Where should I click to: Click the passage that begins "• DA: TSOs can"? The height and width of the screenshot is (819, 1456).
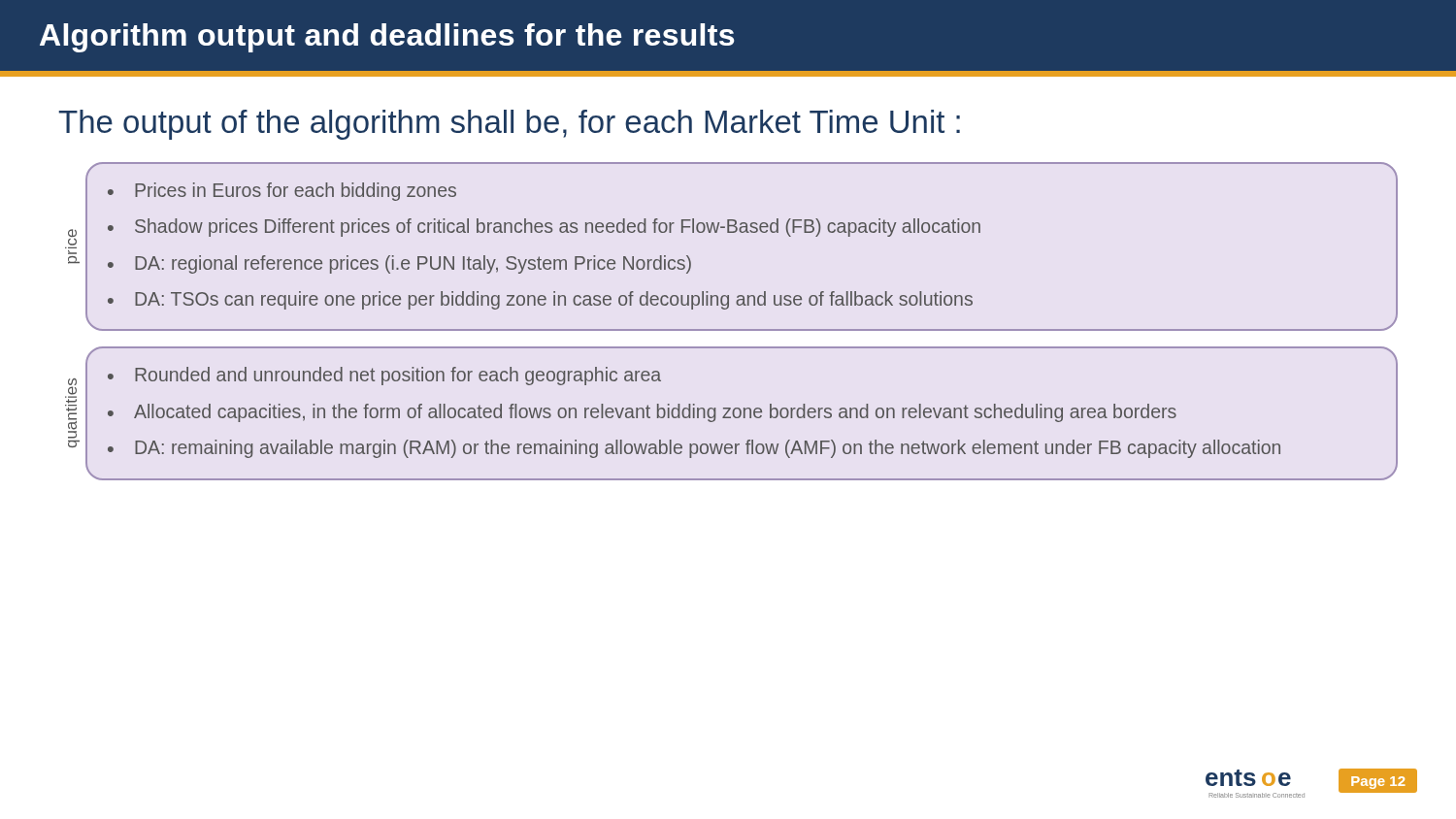point(737,301)
